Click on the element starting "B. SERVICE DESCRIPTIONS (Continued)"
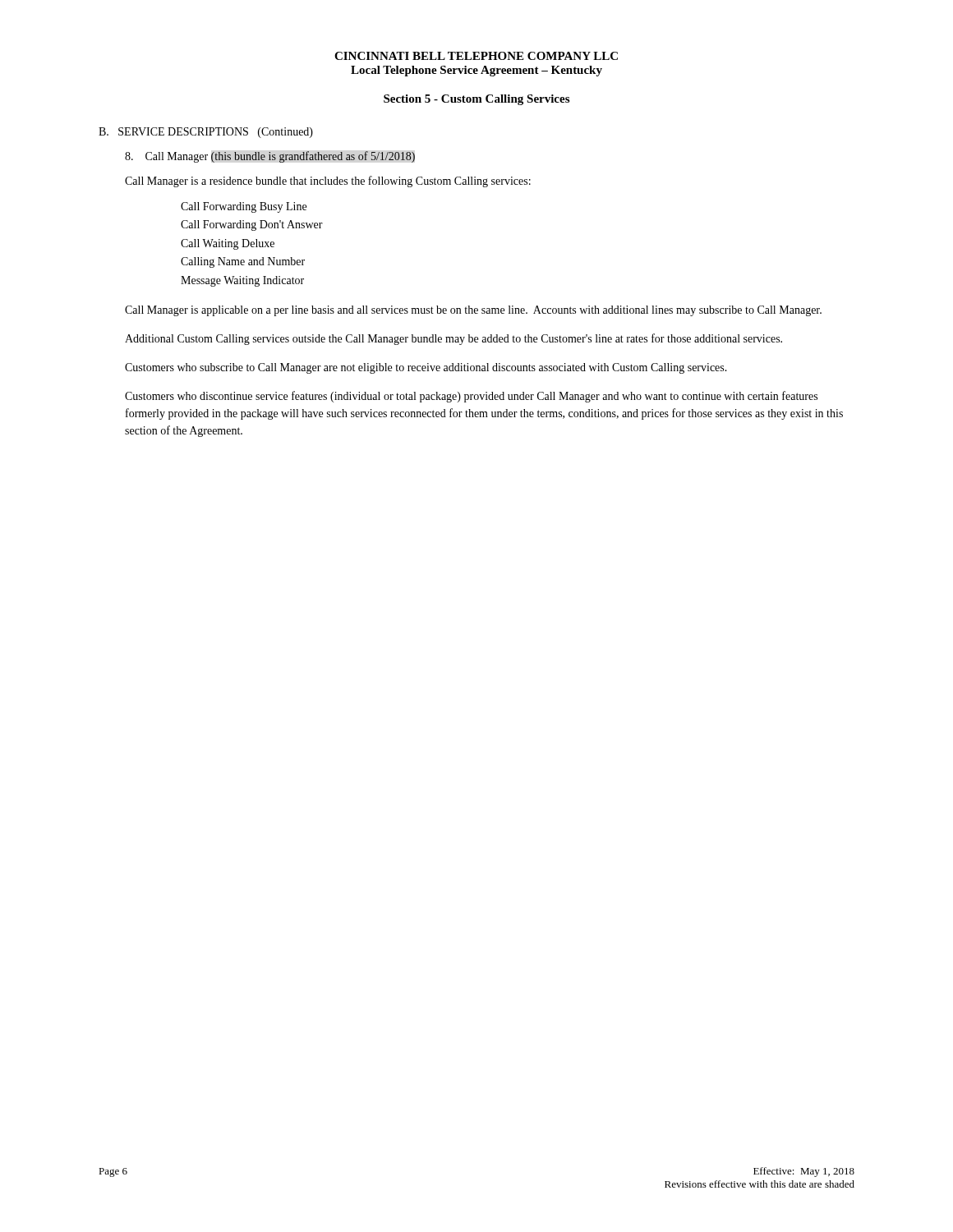The width and height of the screenshot is (953, 1232). (x=206, y=132)
